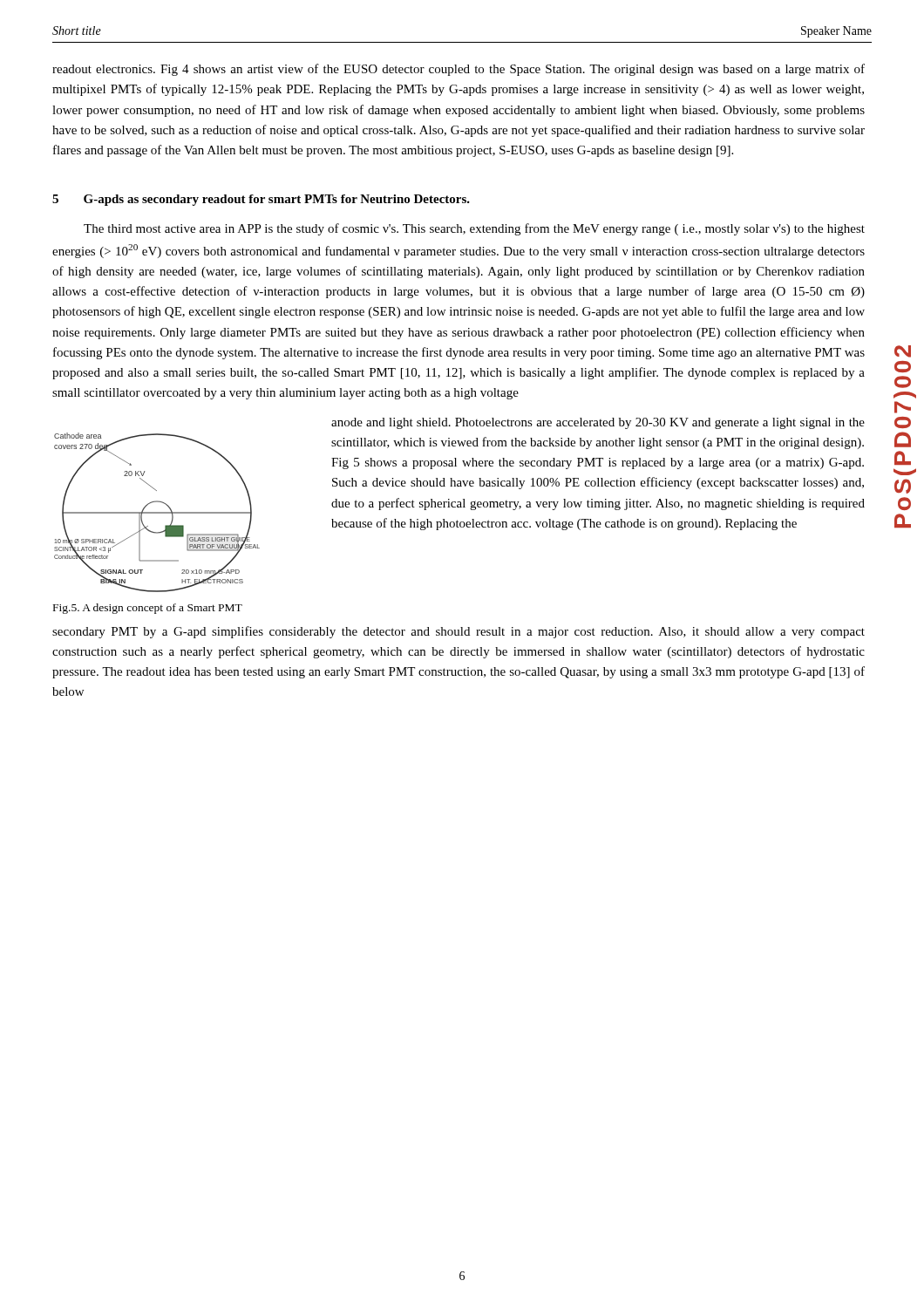
Task: Click on the text block with the text "anode and light"
Action: click(598, 472)
